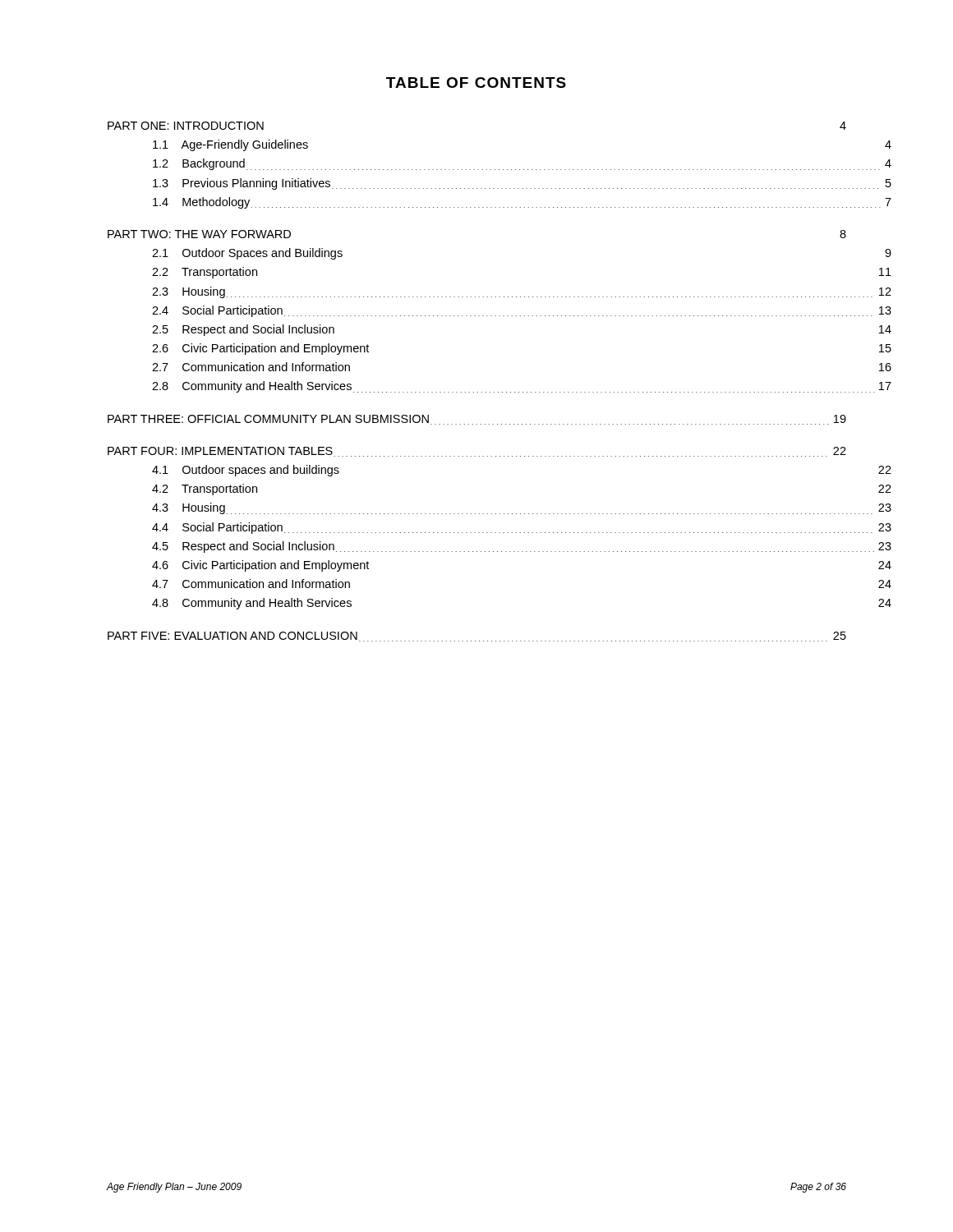The image size is (953, 1232).
Task: Select the element starting "4.7 Communication and Information 24"
Action: (x=260, y=584)
